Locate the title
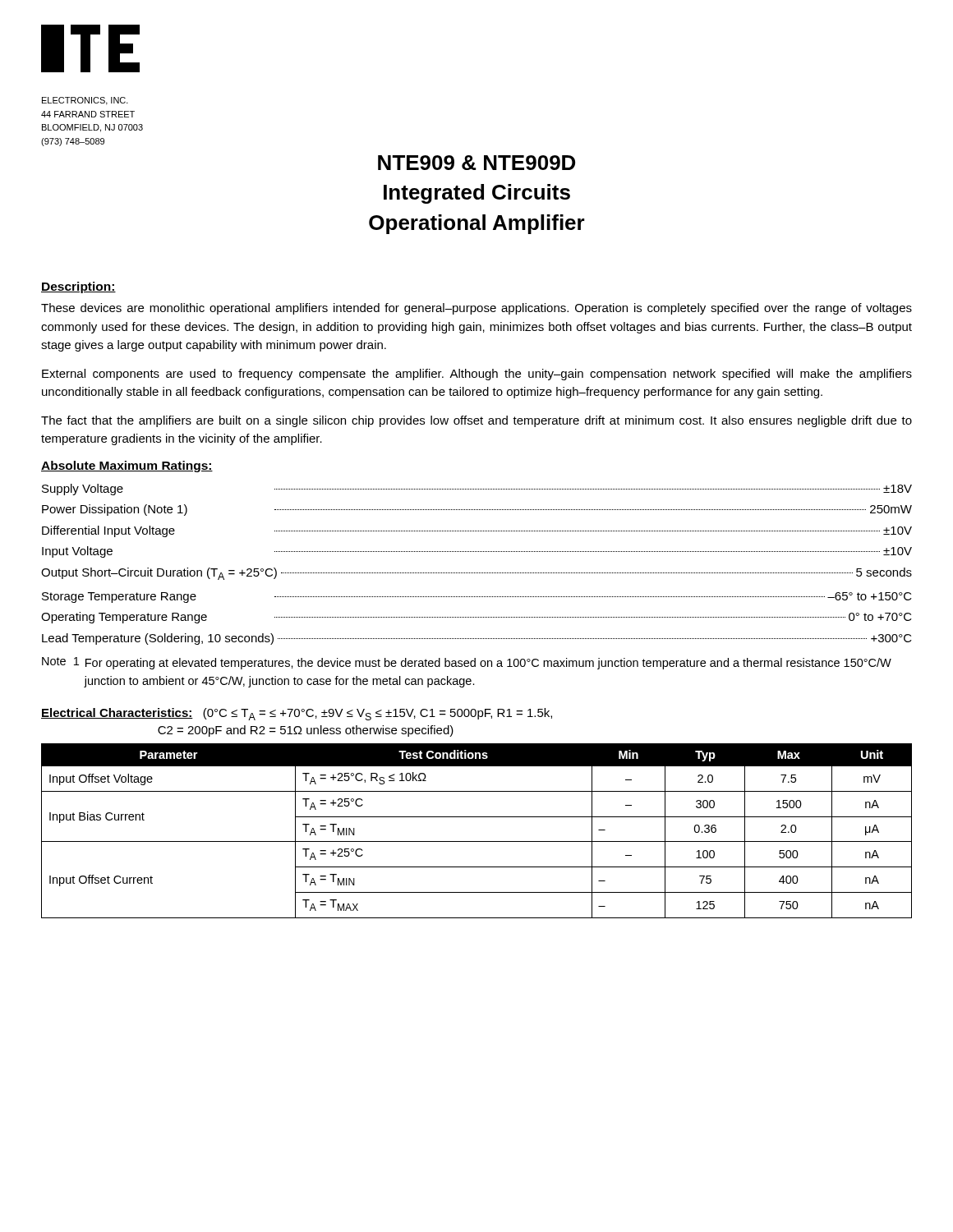 (476, 193)
